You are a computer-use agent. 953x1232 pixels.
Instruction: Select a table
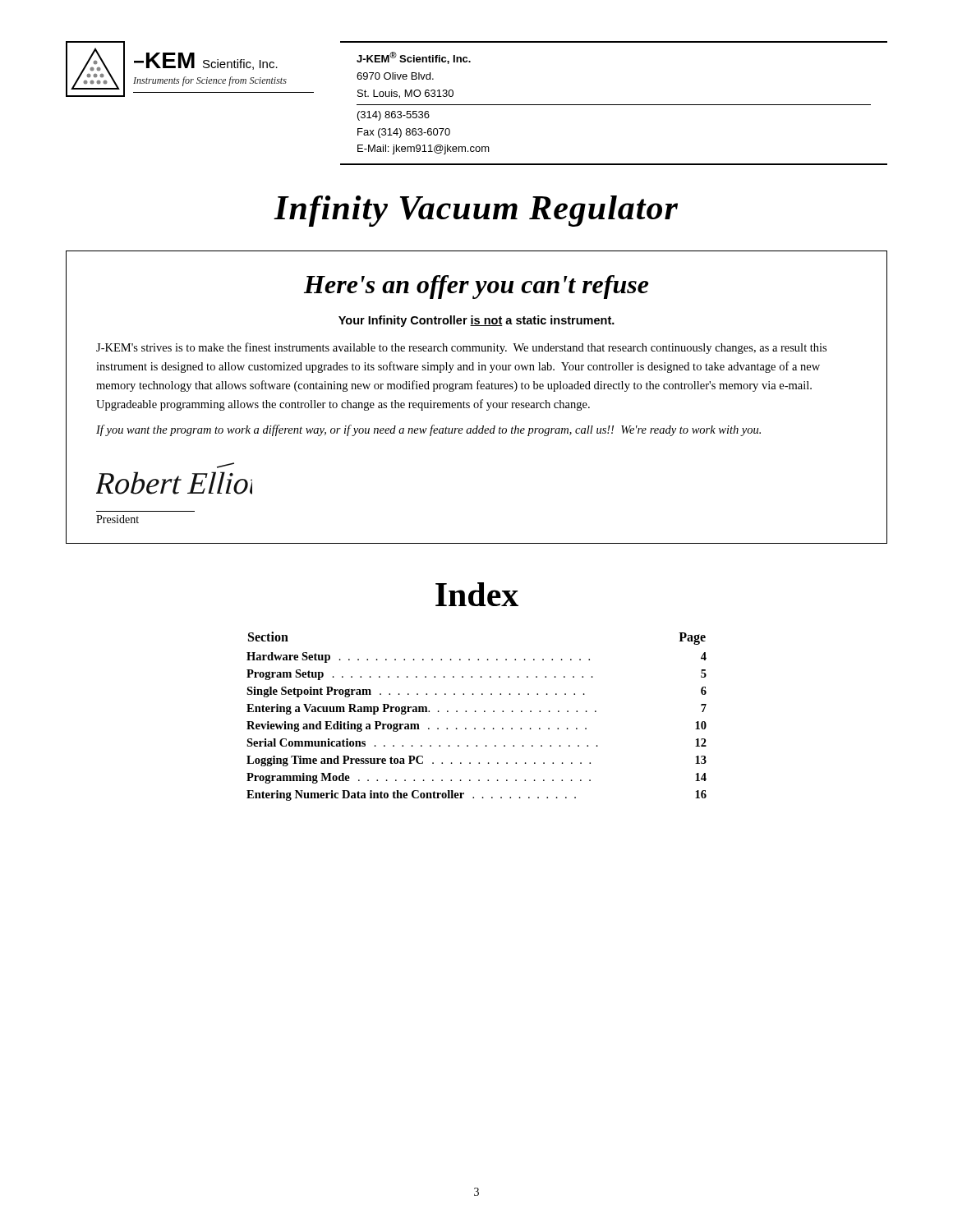[476, 716]
